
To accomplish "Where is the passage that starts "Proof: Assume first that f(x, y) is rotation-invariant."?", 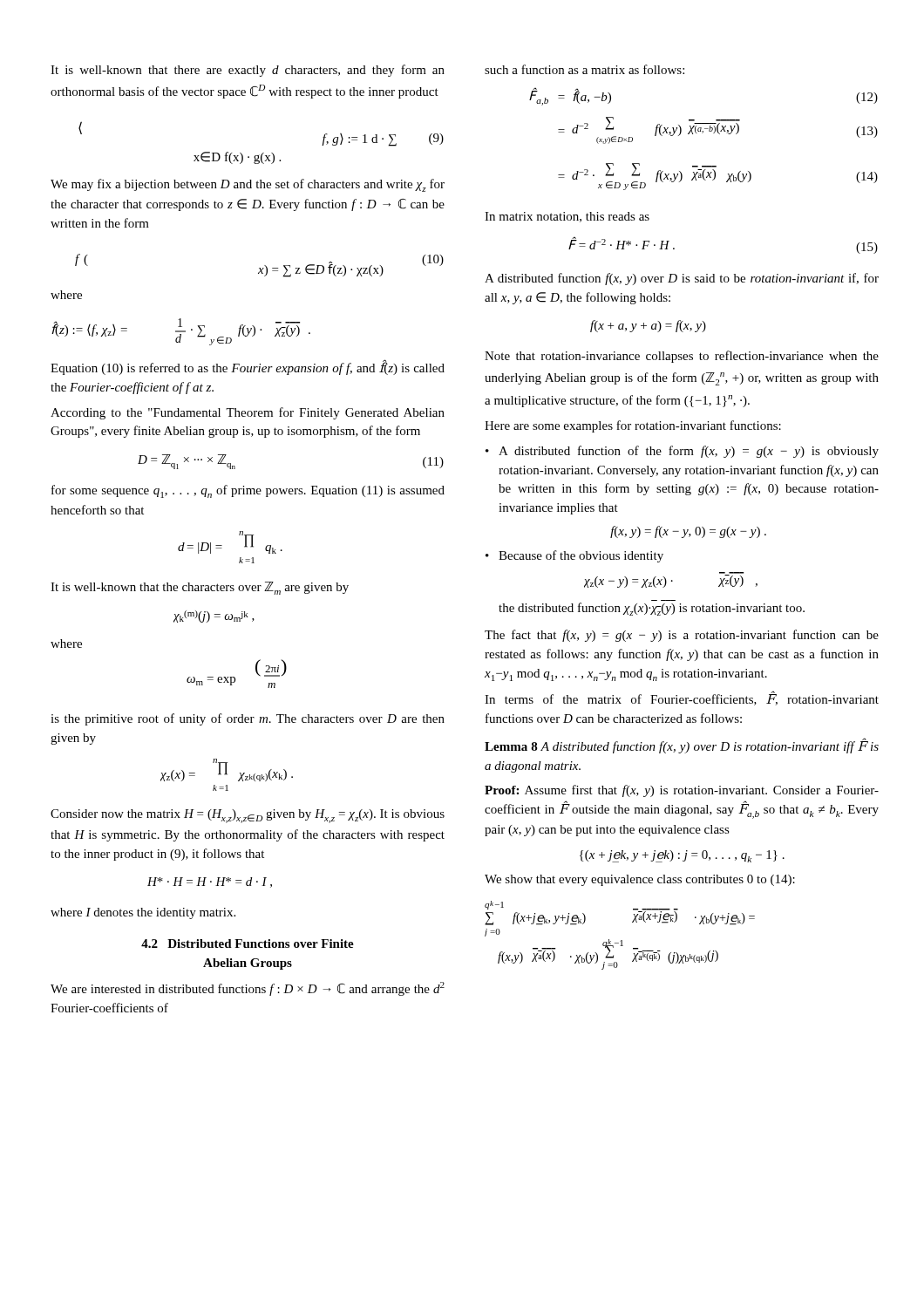I will [682, 836].
